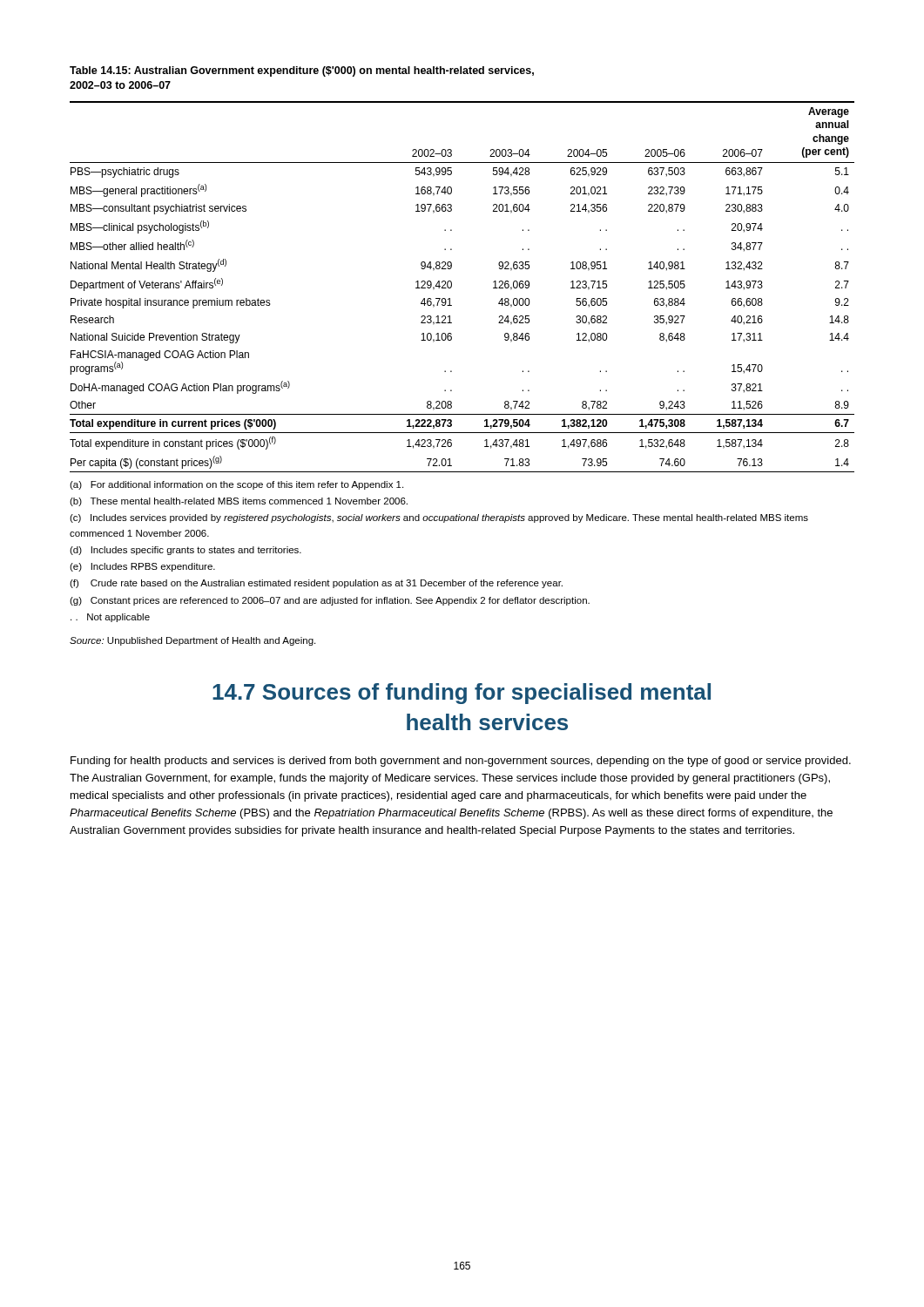Screen dimensions: 1307x924
Task: Select a table
Action: 462,286
